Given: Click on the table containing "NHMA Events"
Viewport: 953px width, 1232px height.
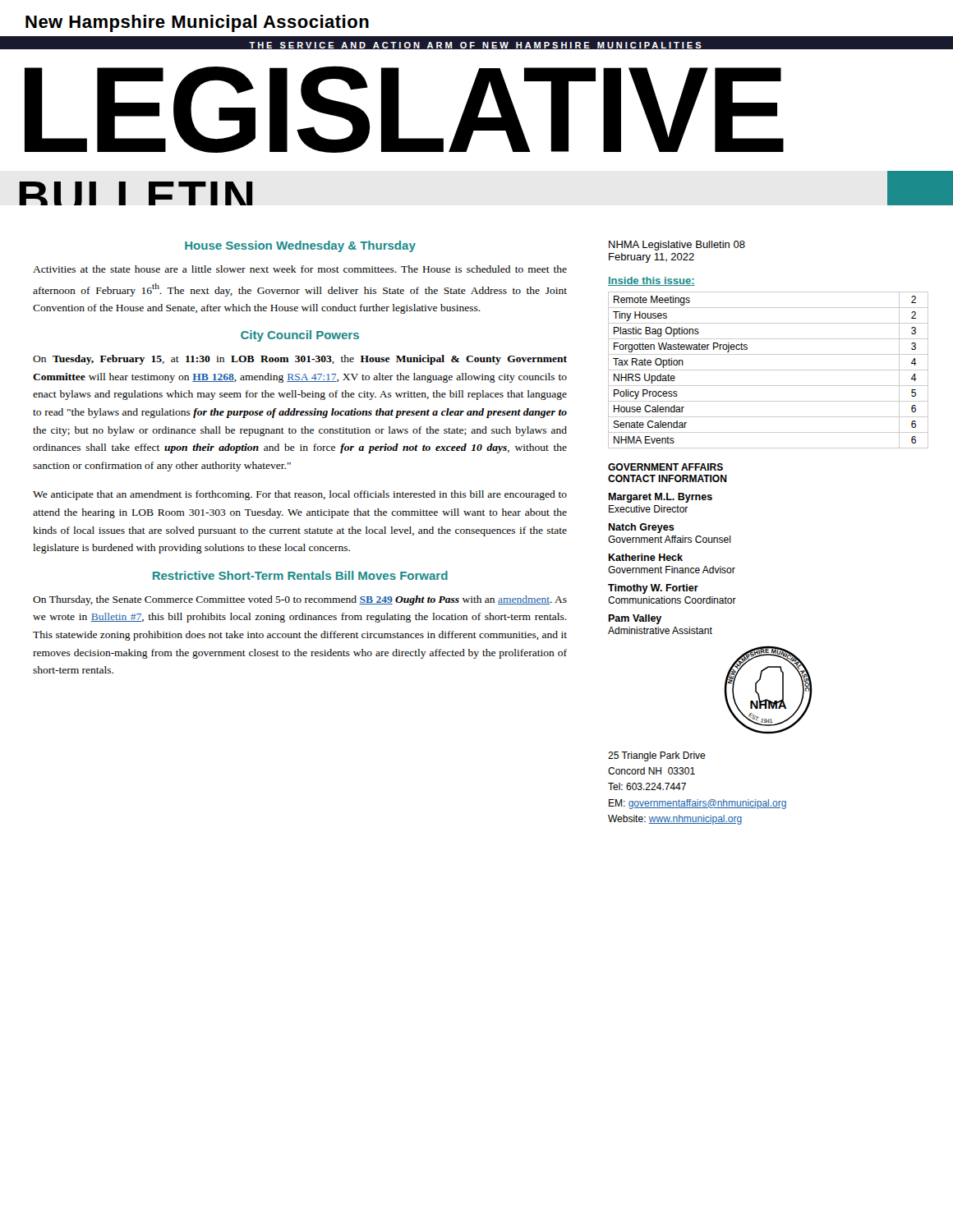Looking at the screenshot, I should point(768,370).
